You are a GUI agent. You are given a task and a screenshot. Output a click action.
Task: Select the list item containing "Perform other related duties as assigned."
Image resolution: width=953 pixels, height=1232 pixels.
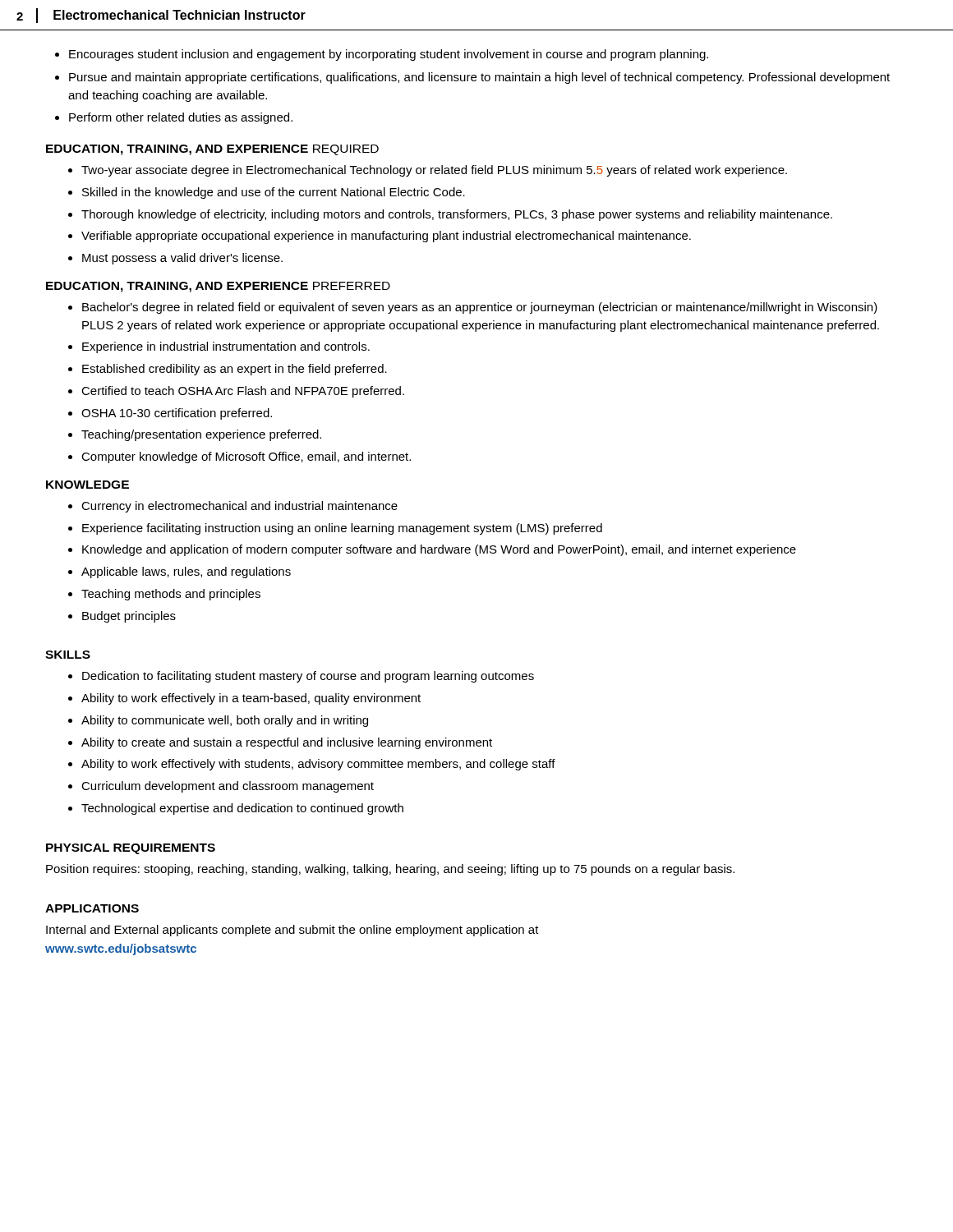(181, 117)
